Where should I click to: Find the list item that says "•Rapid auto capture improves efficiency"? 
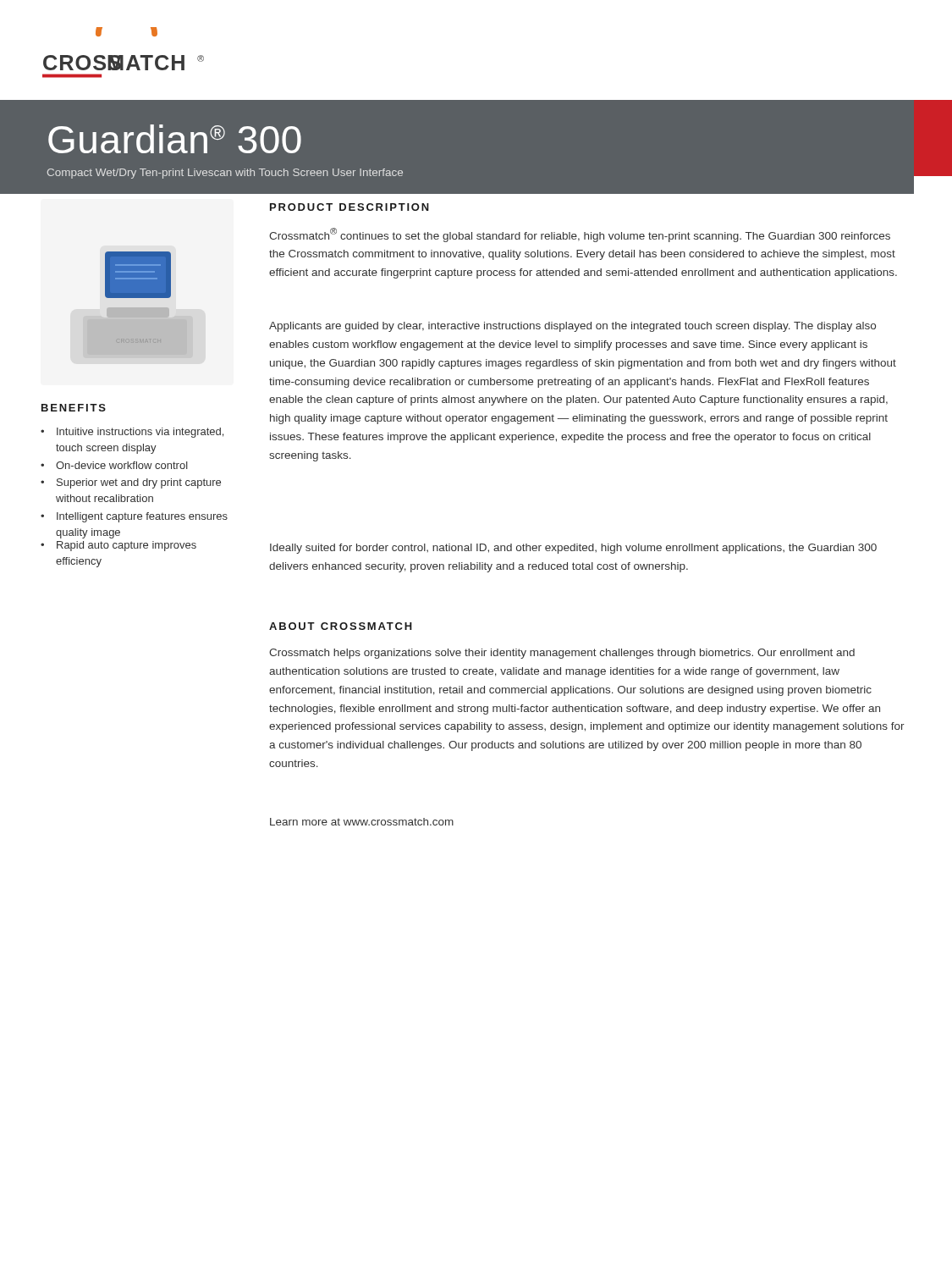137,554
